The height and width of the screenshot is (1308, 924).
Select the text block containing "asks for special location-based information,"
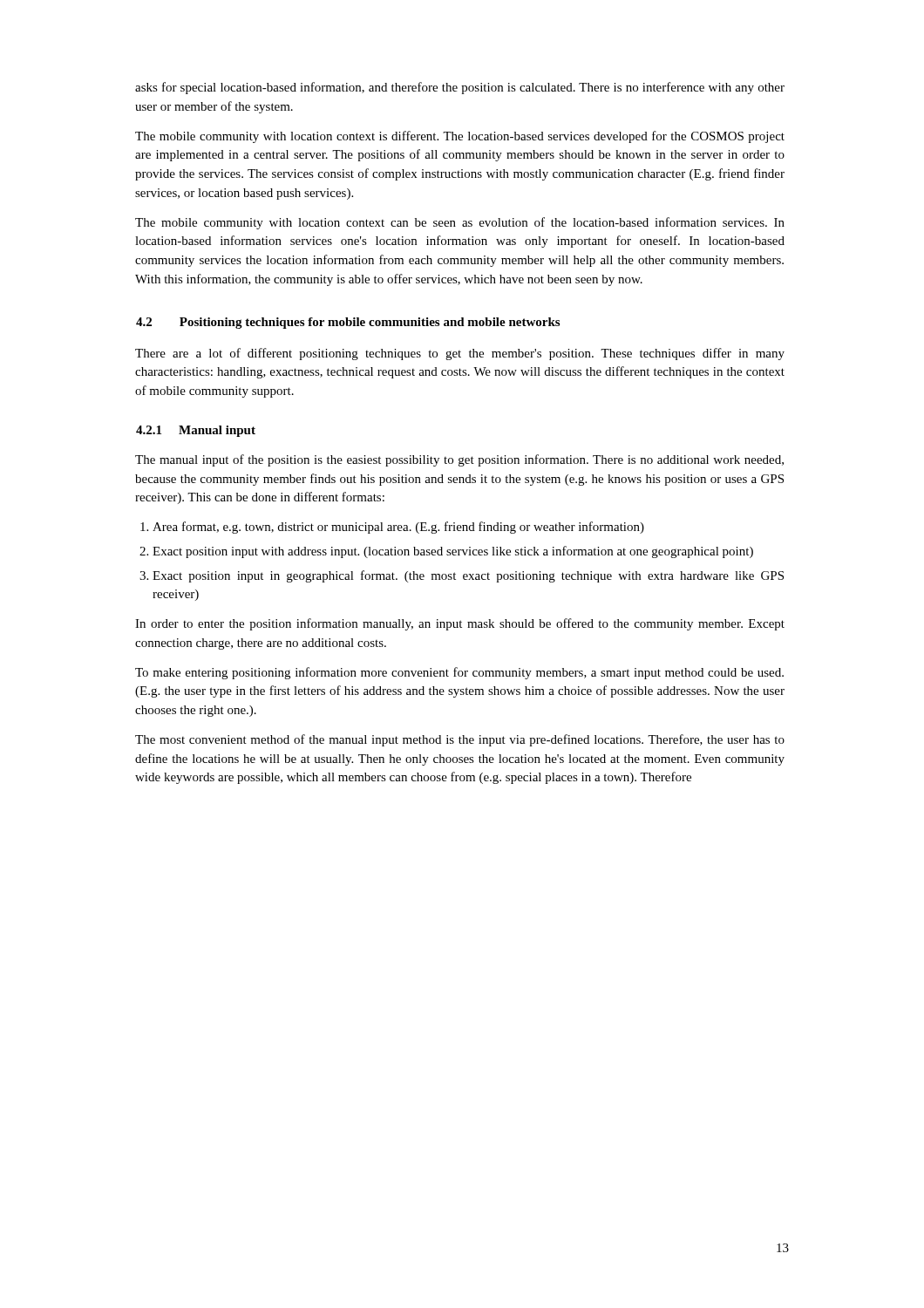(x=460, y=97)
